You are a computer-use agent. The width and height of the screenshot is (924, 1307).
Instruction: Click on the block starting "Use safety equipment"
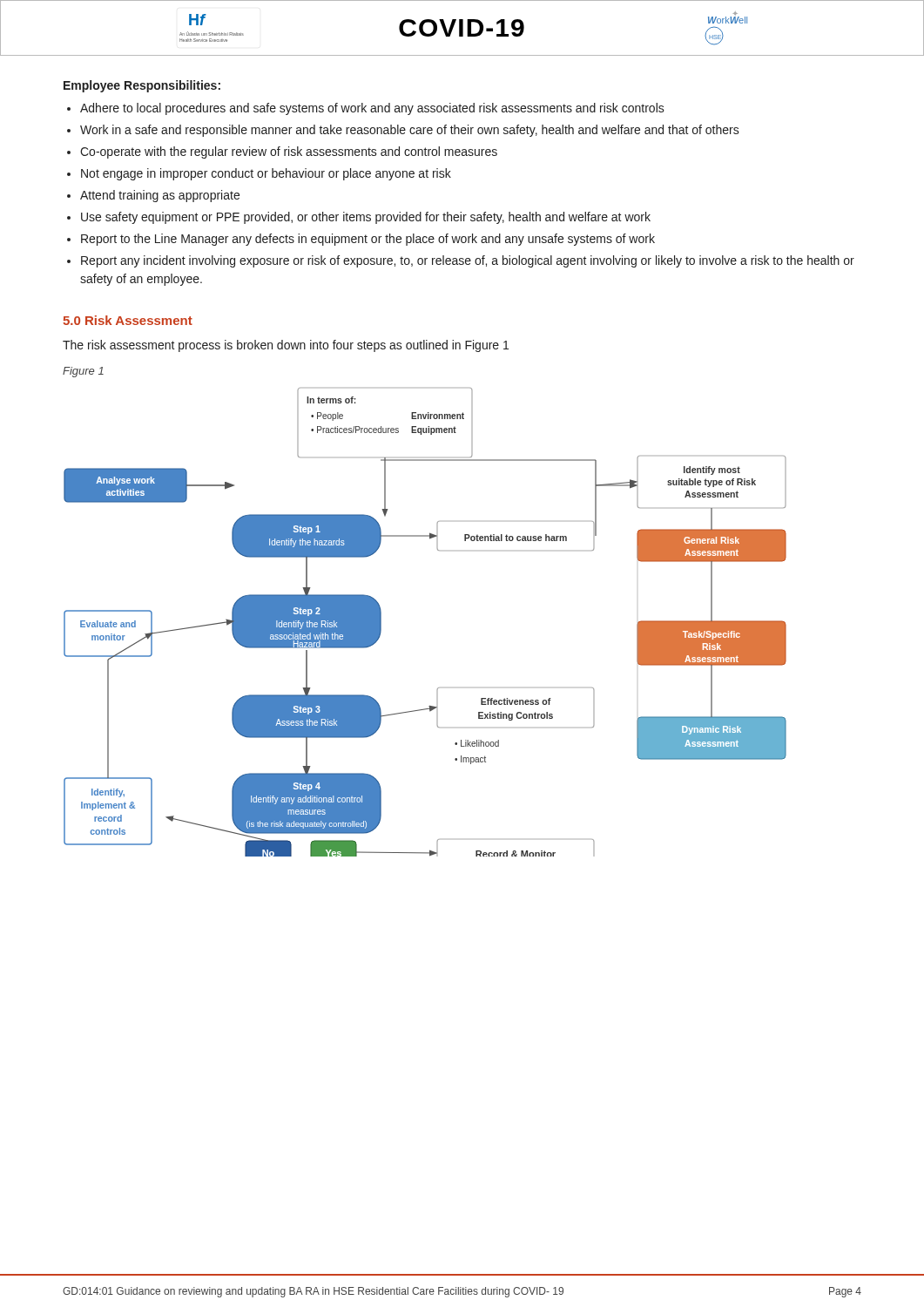click(365, 217)
